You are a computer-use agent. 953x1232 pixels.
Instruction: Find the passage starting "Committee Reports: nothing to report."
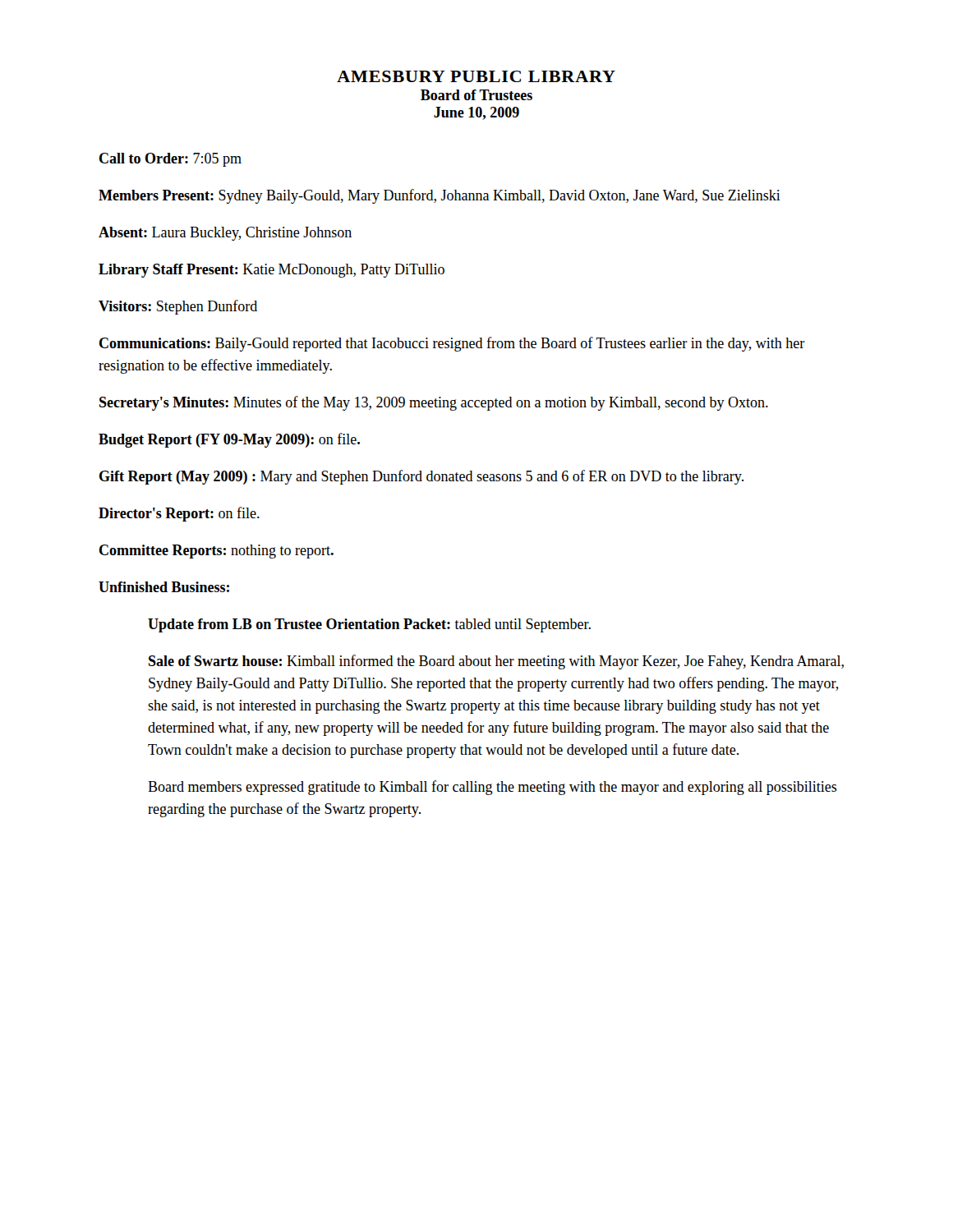[216, 550]
